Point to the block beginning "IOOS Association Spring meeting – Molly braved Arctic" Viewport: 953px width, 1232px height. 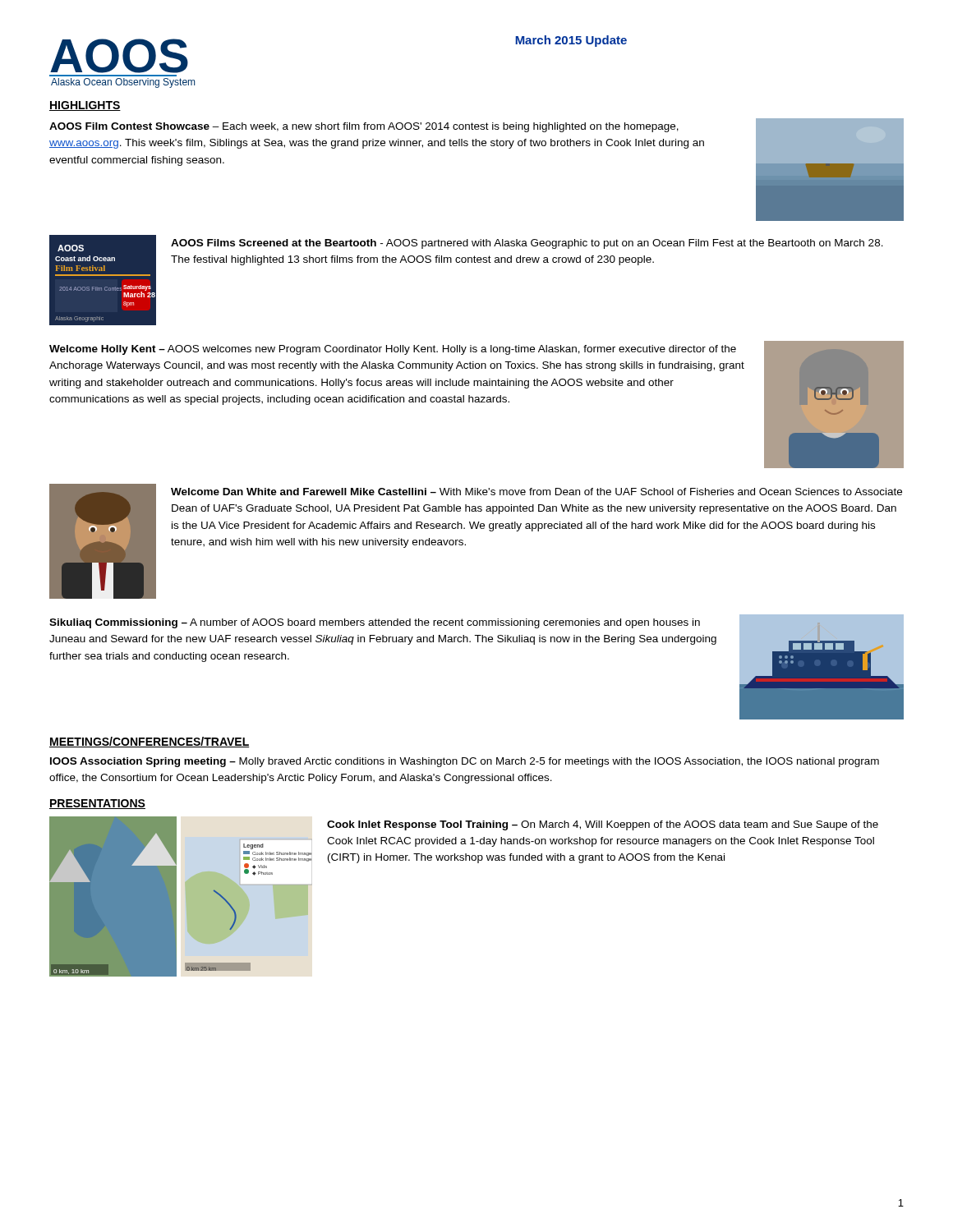[464, 769]
